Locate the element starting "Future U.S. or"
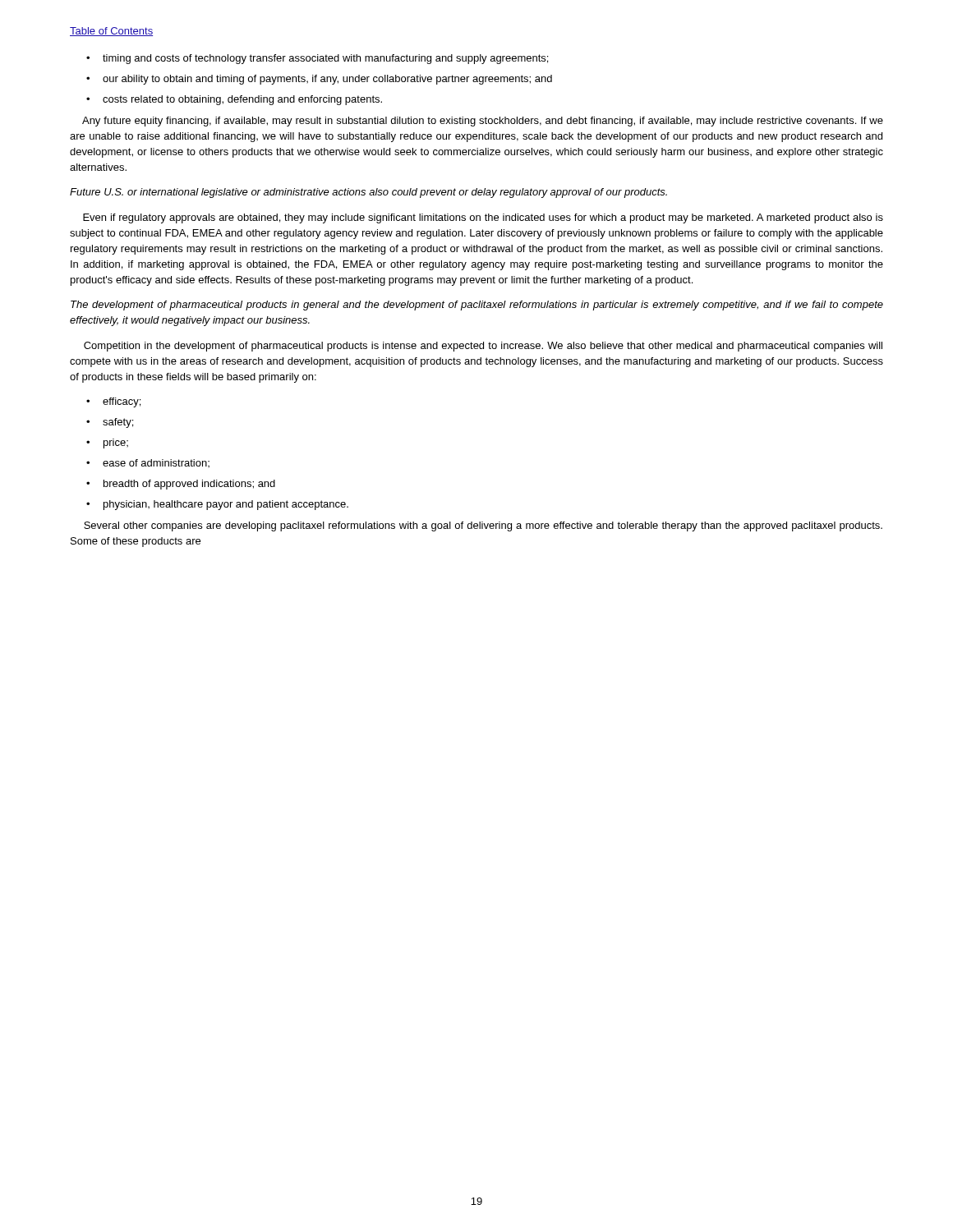 point(369,192)
